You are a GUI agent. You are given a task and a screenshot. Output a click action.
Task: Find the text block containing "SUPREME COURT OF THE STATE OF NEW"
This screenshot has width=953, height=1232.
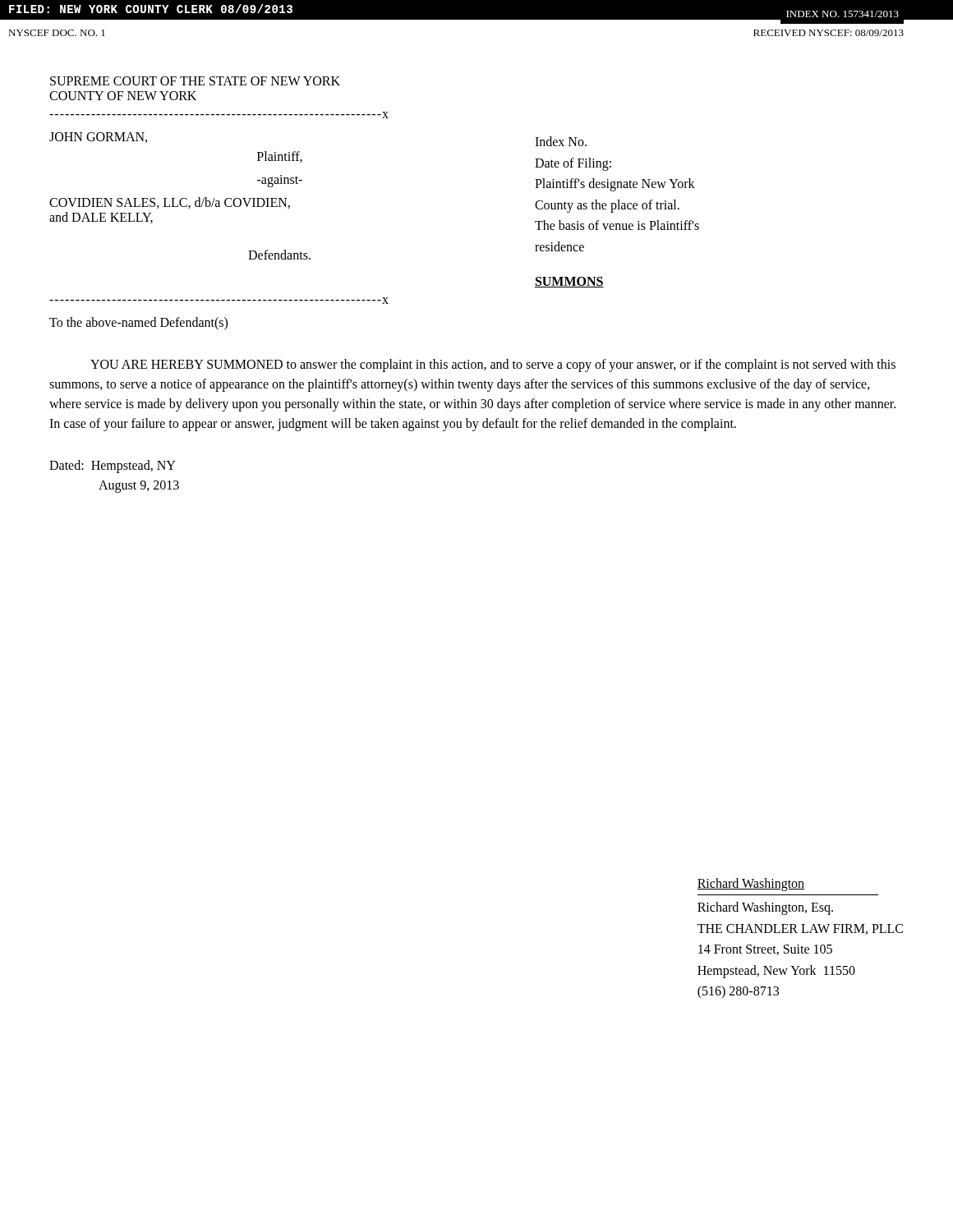tap(195, 88)
